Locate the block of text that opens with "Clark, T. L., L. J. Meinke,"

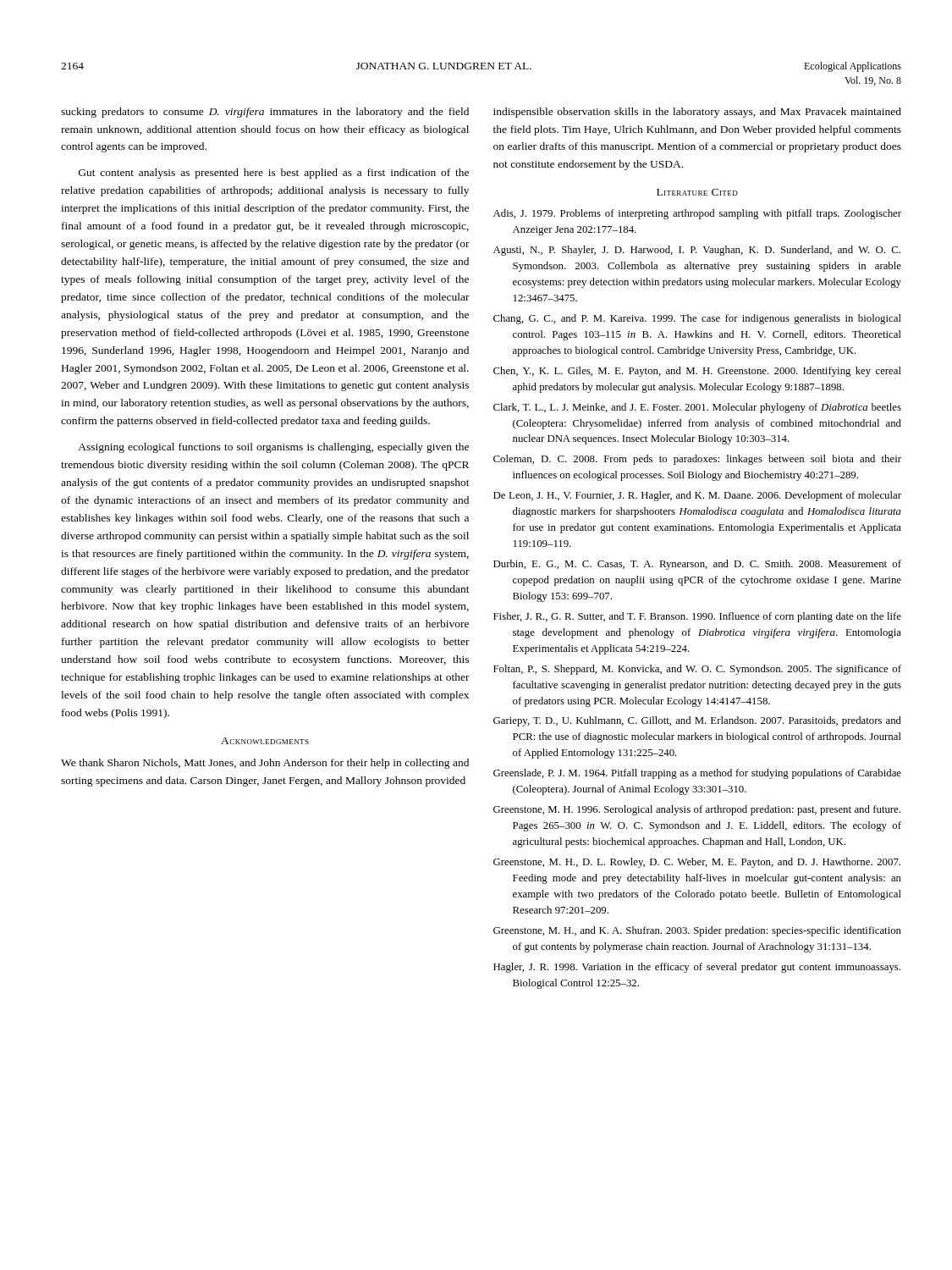tap(697, 423)
